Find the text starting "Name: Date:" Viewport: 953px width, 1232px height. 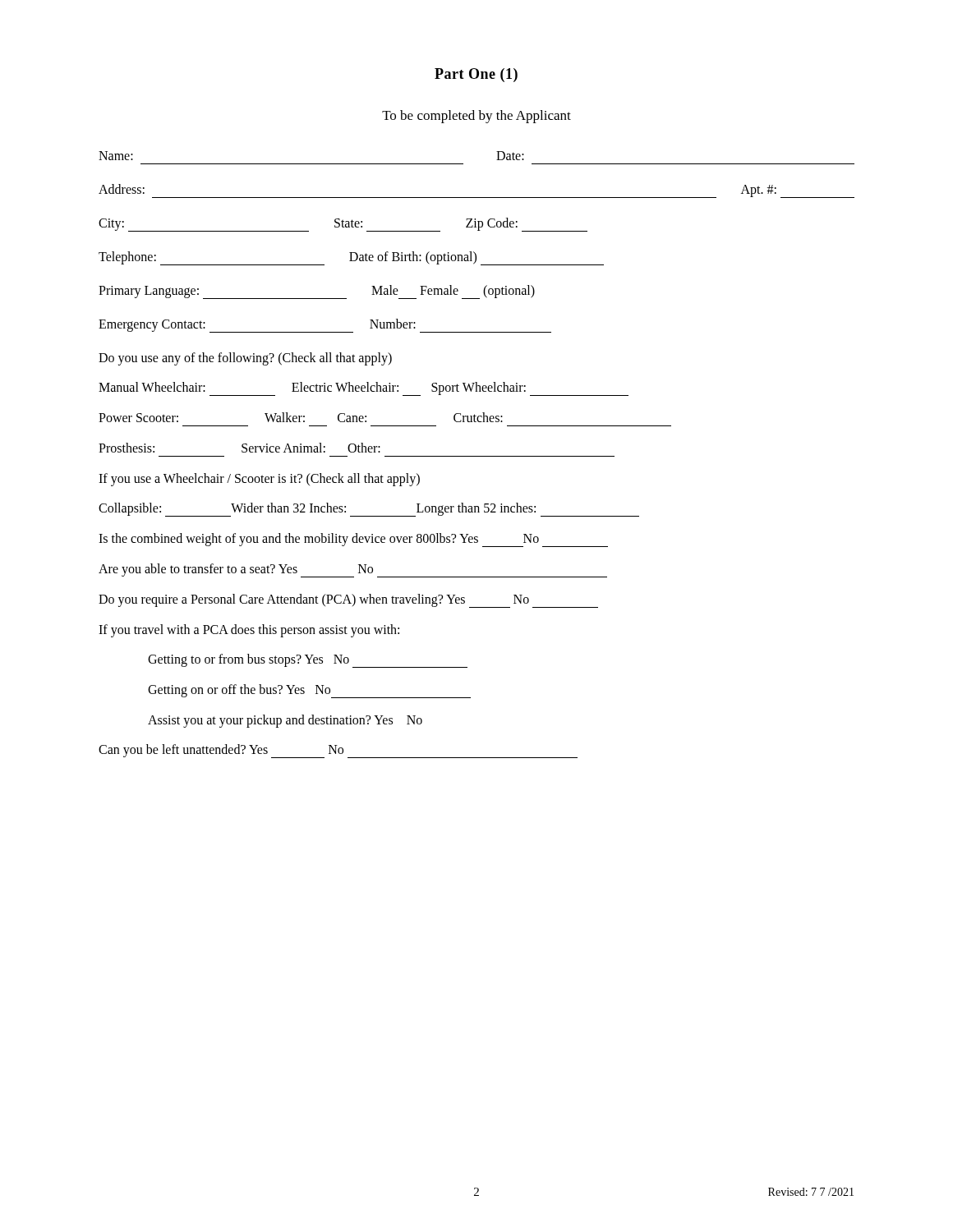click(x=119, y=156)
